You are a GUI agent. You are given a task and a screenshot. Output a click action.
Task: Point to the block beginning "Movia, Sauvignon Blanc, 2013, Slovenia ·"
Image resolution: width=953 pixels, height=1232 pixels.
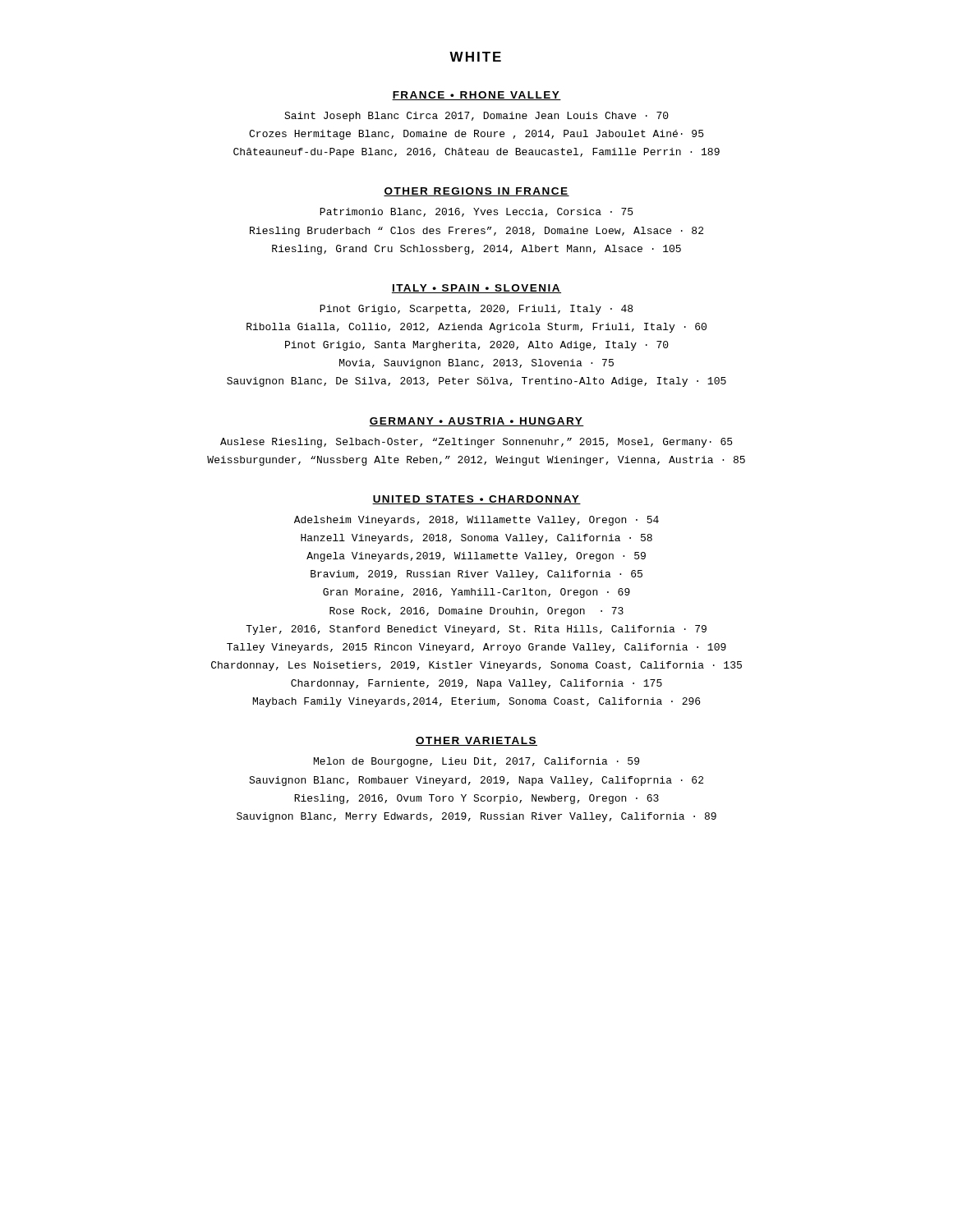pyautogui.click(x=476, y=364)
